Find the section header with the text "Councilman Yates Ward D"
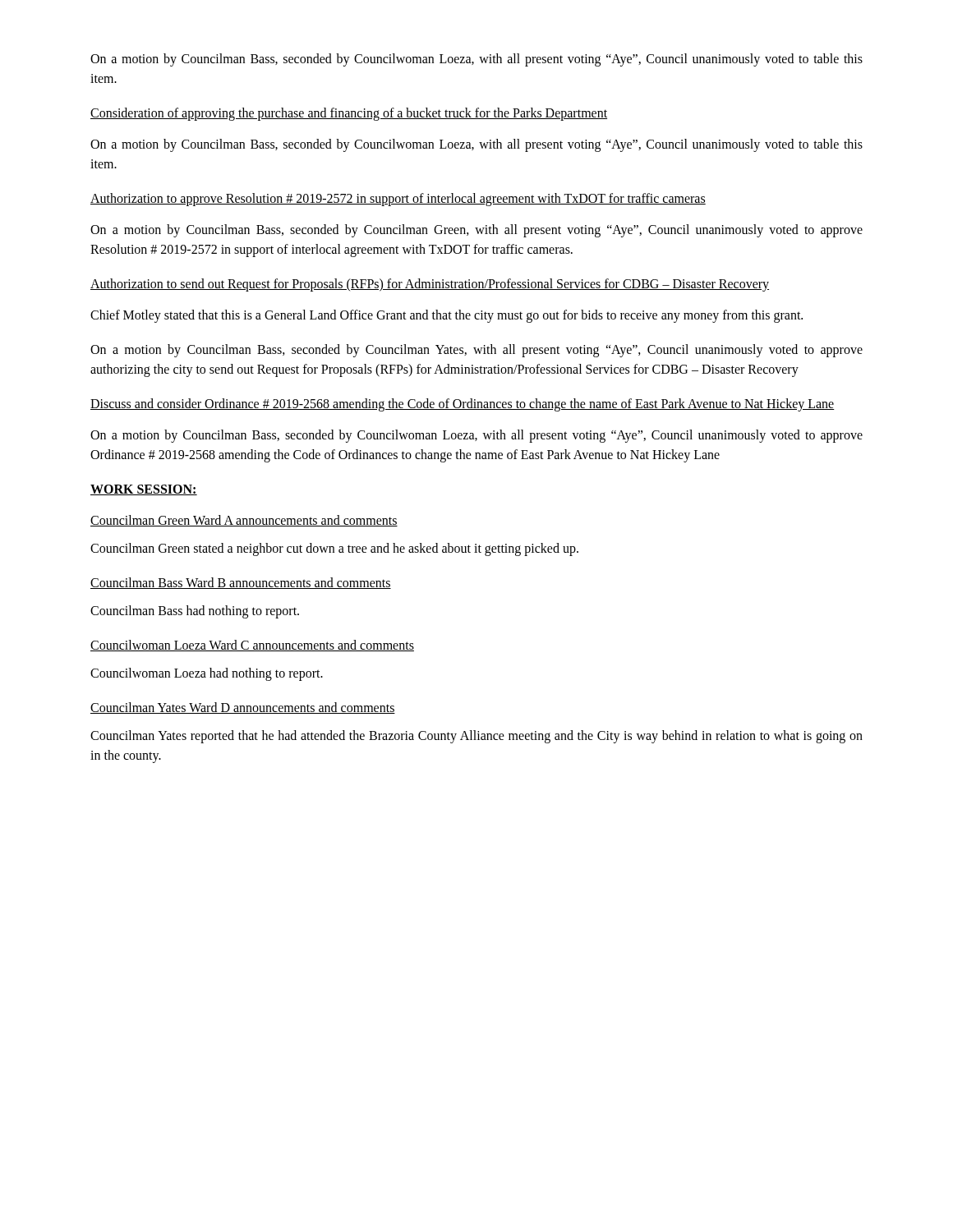 click(242, 708)
